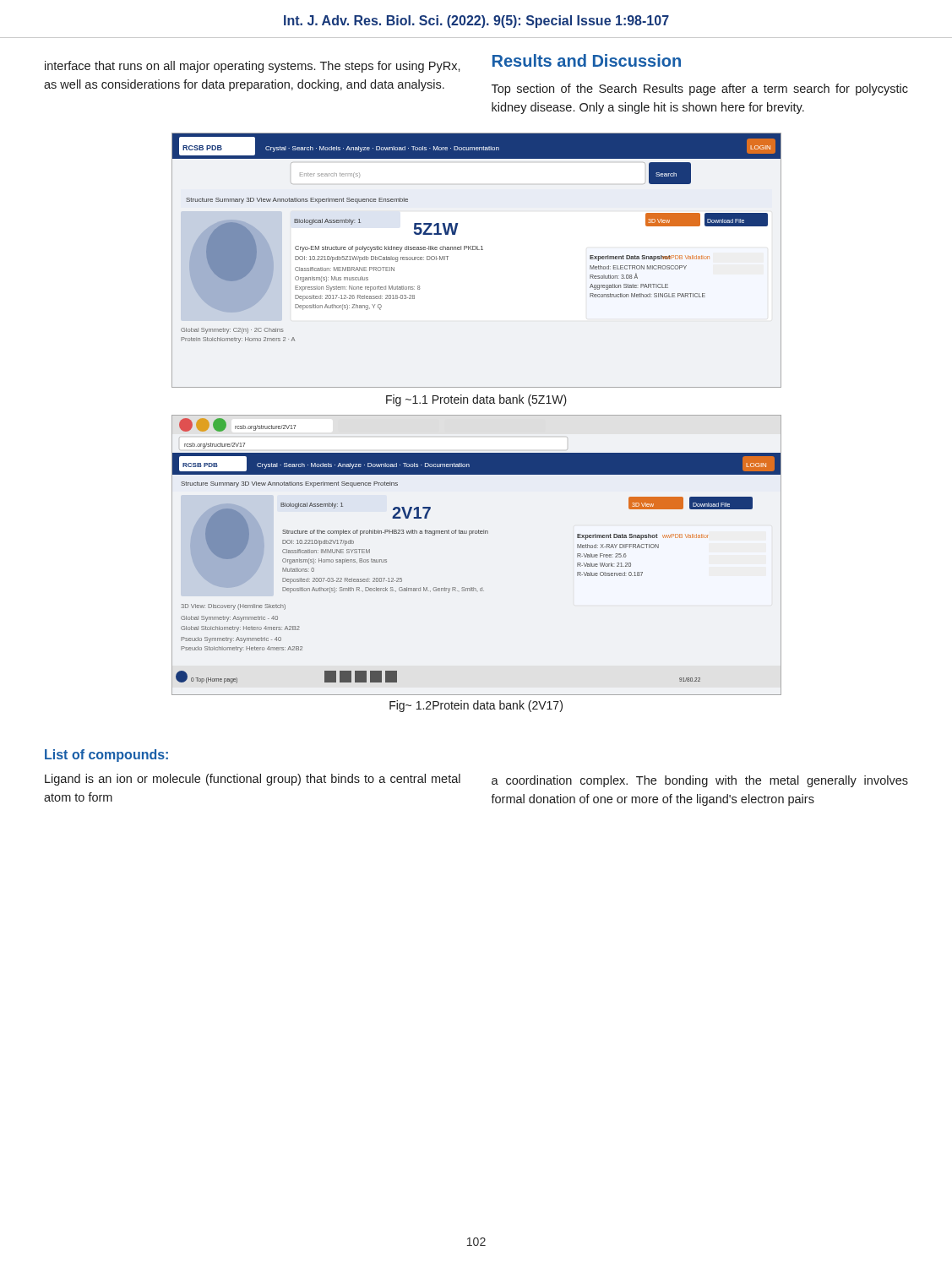Find the text block that says "Top section of the Search Results page after"
This screenshot has width=952, height=1267.
700,98
